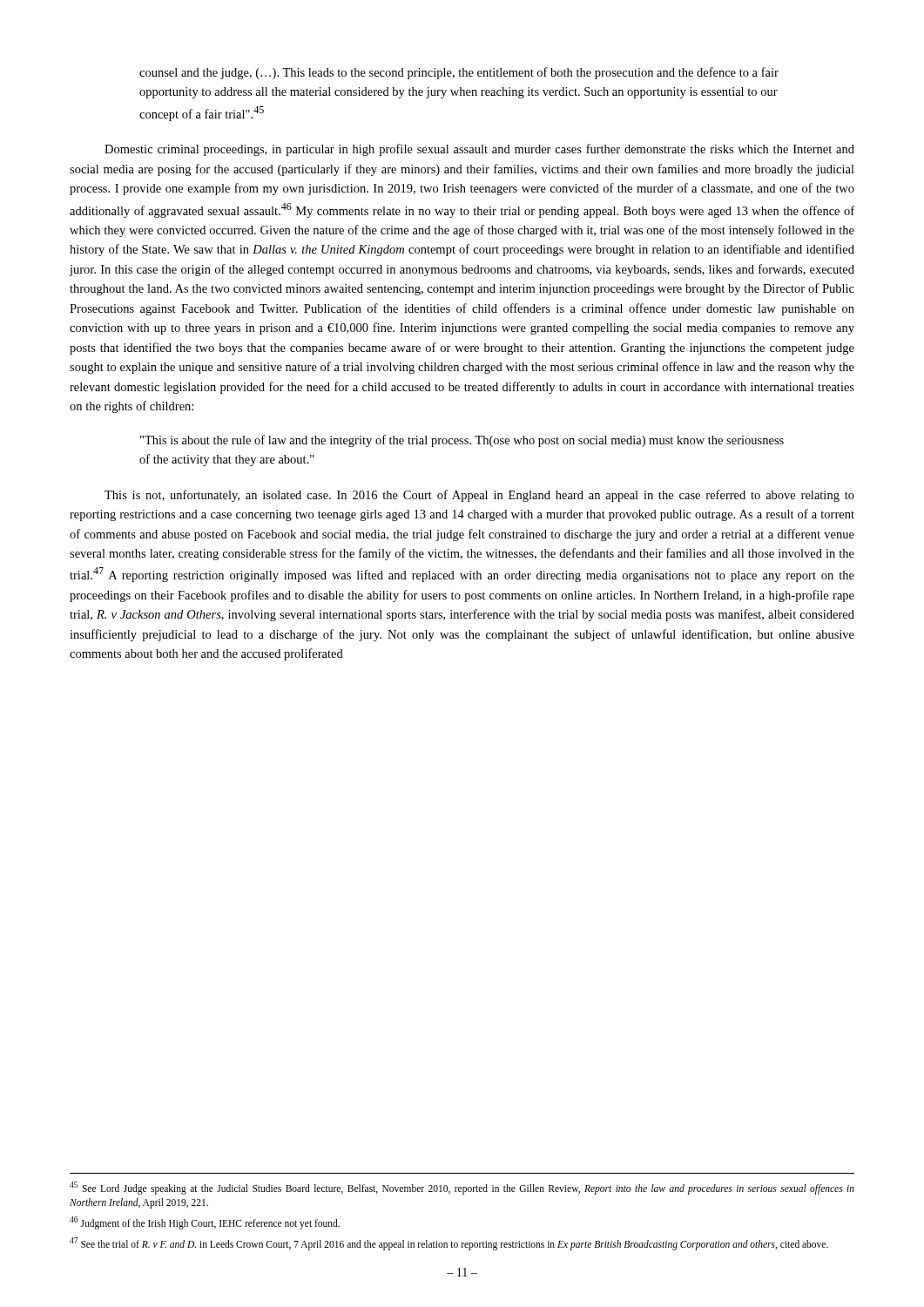Navigate to the element starting "47 See the trial of"
Viewport: 924px width, 1307px height.
(x=449, y=1242)
